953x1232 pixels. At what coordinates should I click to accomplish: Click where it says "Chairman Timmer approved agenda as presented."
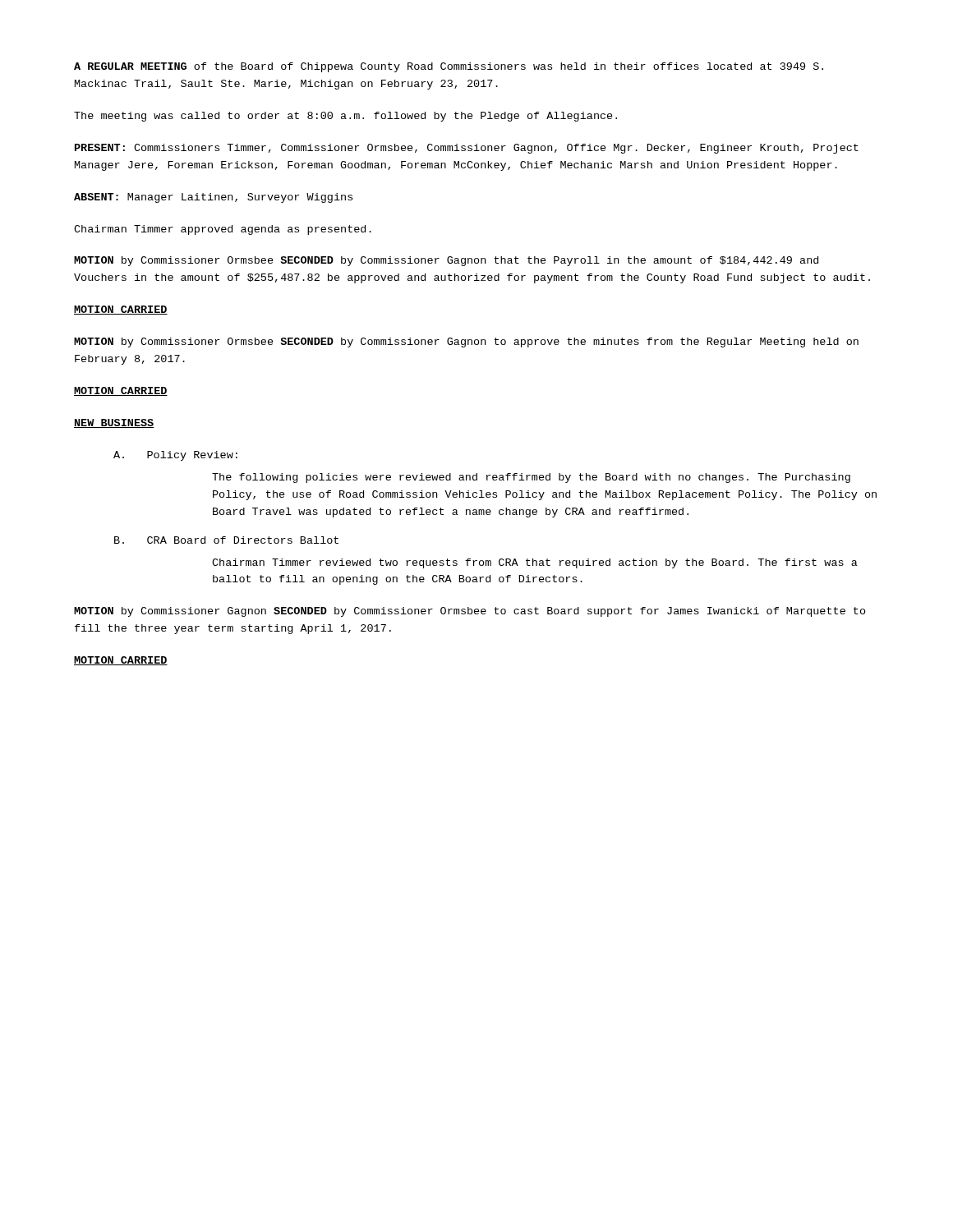(224, 229)
